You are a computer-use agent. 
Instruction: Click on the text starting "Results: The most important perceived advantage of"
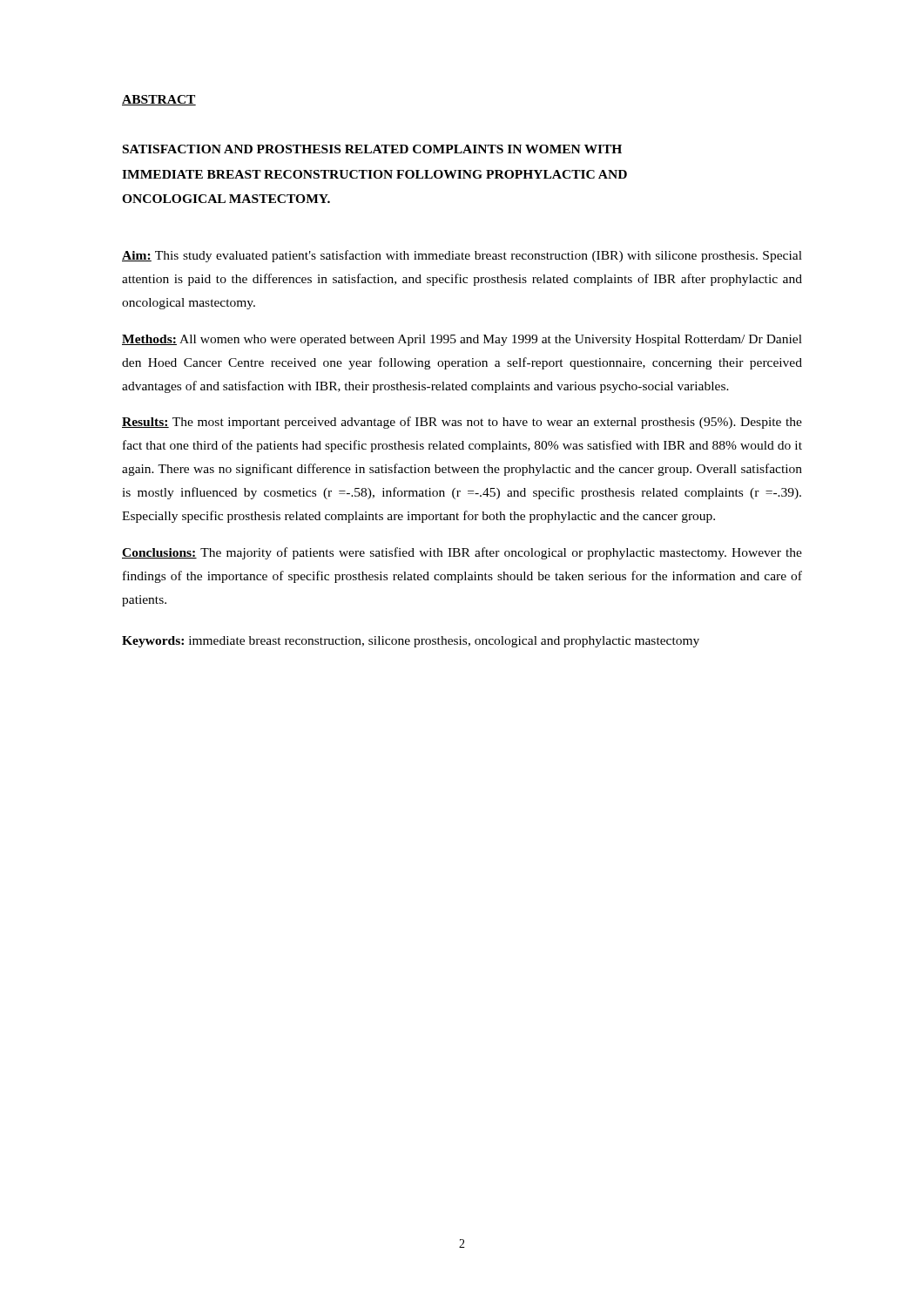tap(462, 469)
